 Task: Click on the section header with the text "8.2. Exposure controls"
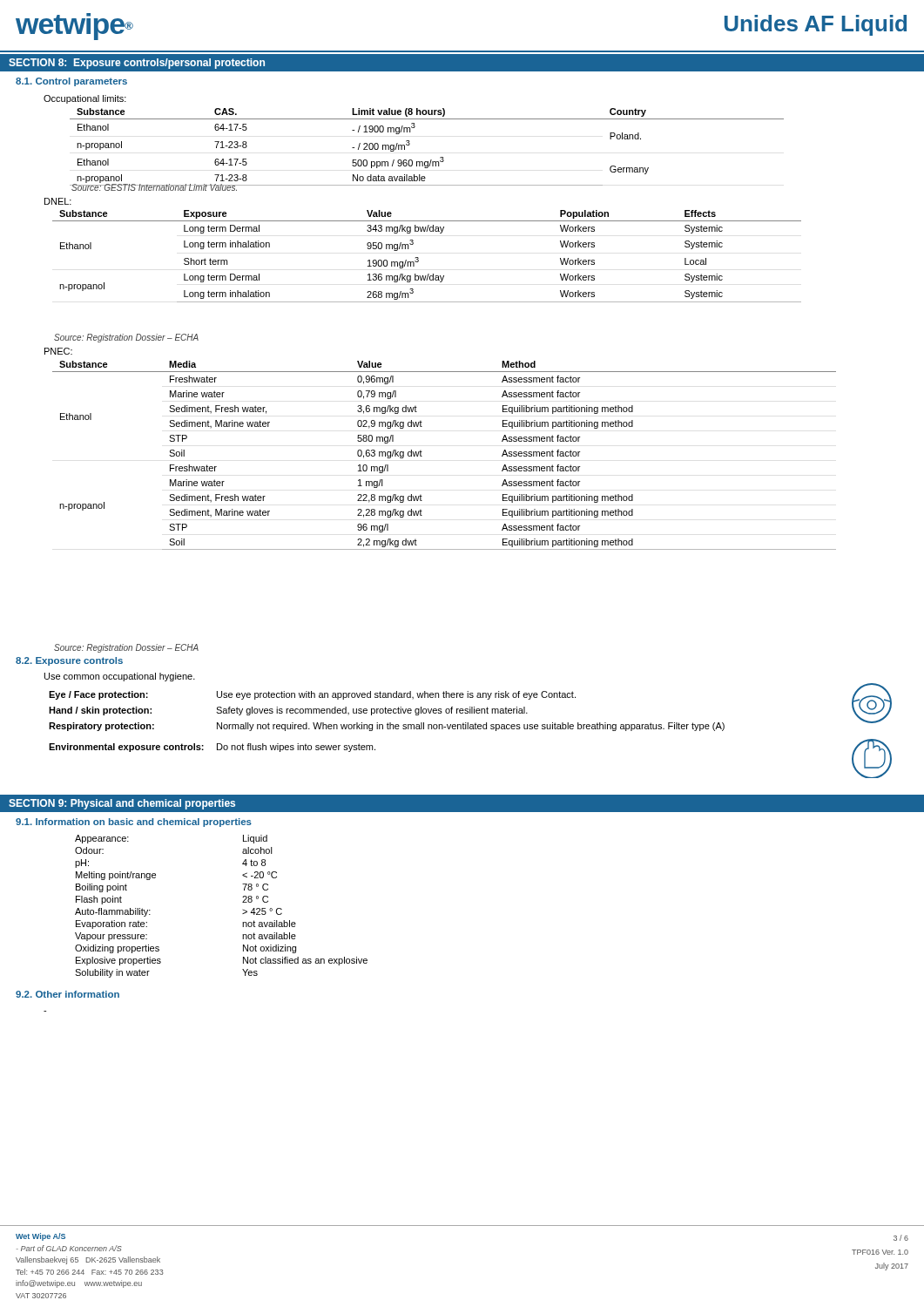(69, 660)
